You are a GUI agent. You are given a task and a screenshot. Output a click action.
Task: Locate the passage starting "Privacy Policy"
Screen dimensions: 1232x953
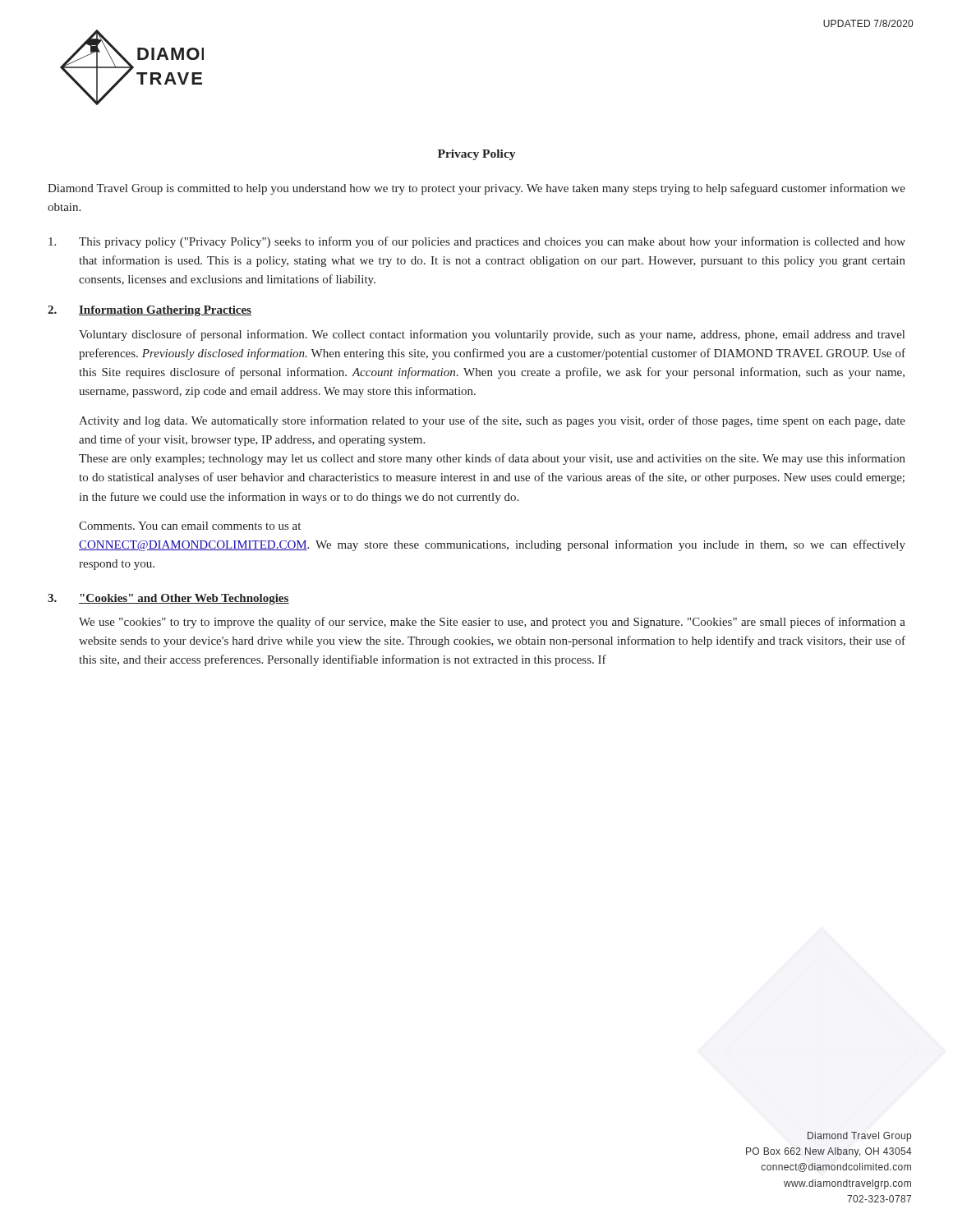click(x=476, y=154)
